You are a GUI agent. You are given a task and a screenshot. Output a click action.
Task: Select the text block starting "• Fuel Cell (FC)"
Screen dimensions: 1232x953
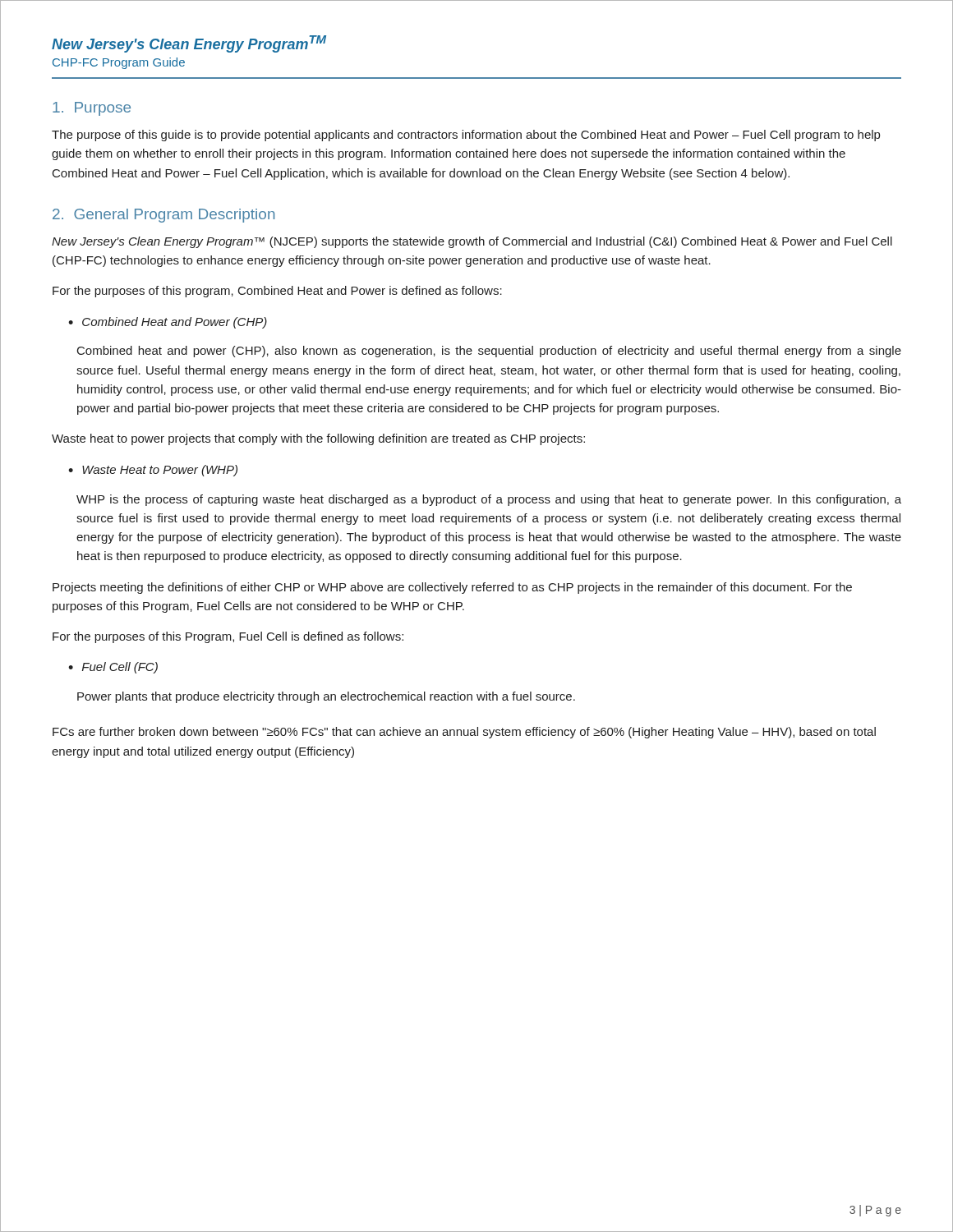click(x=113, y=669)
